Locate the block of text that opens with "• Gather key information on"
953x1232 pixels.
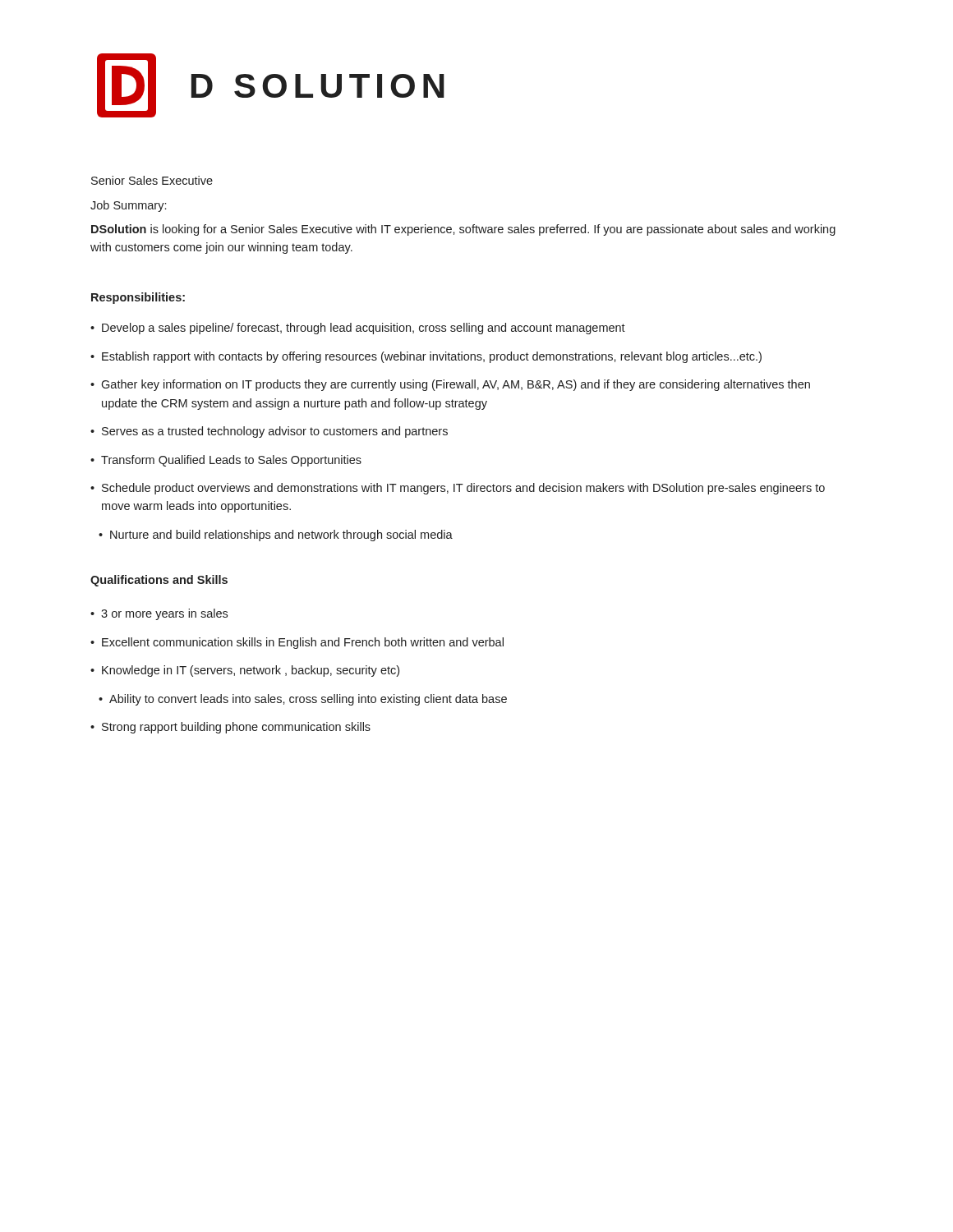coord(468,394)
